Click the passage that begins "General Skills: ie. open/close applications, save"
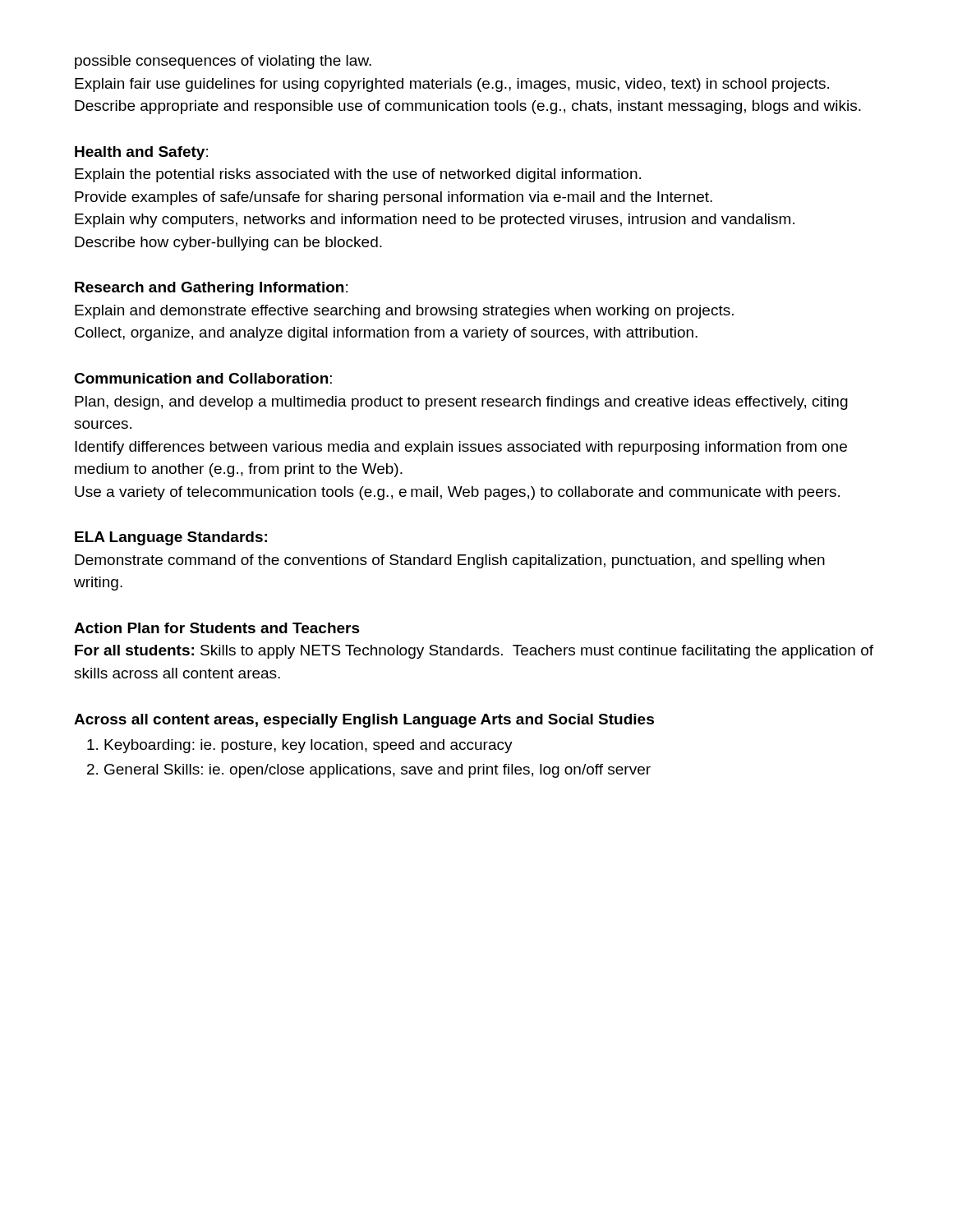 click(377, 769)
